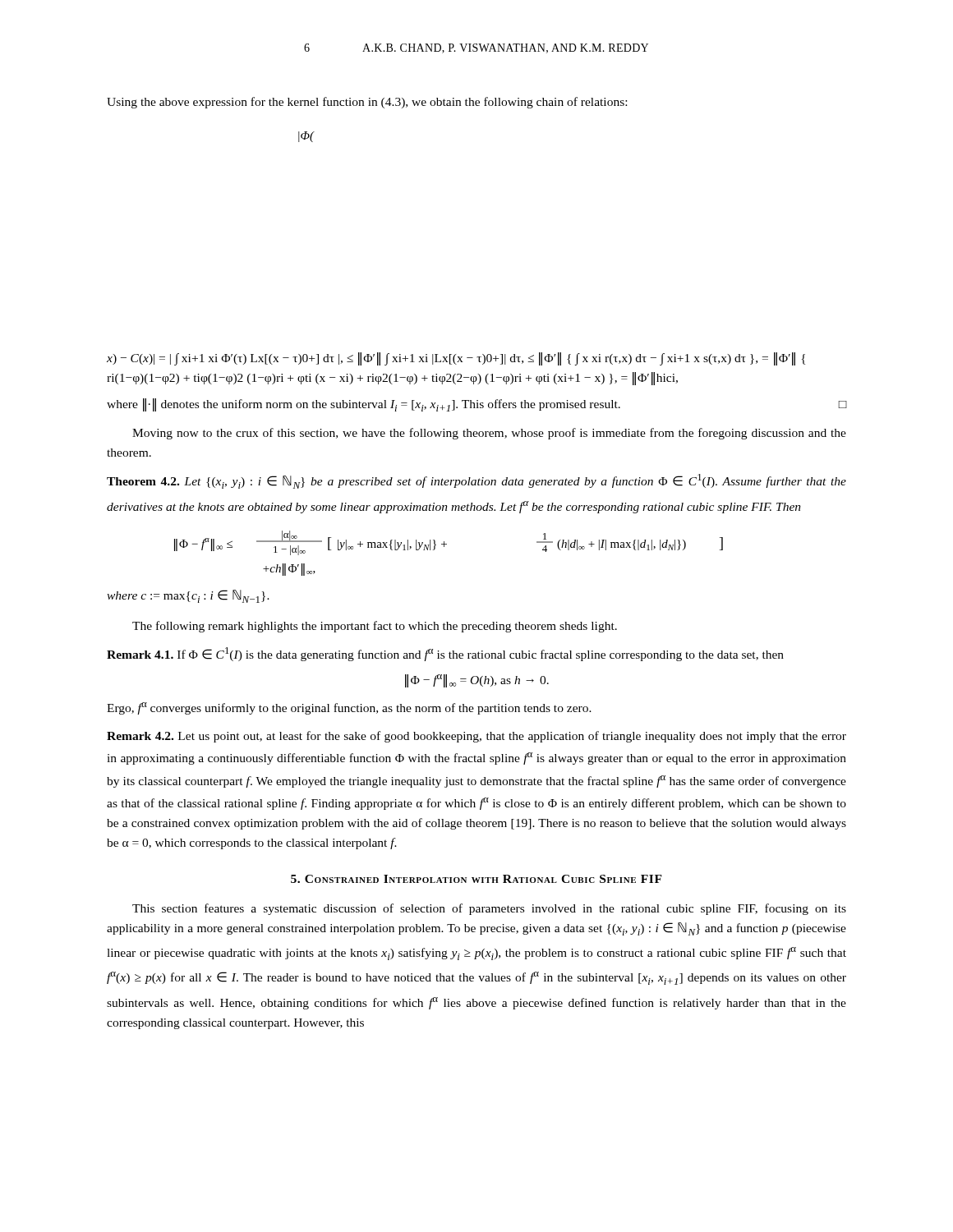Find the block on this page that starts "where ‖·‖ denotes the uniform norm on"
Viewport: 953px width, 1232px height.
pos(476,405)
